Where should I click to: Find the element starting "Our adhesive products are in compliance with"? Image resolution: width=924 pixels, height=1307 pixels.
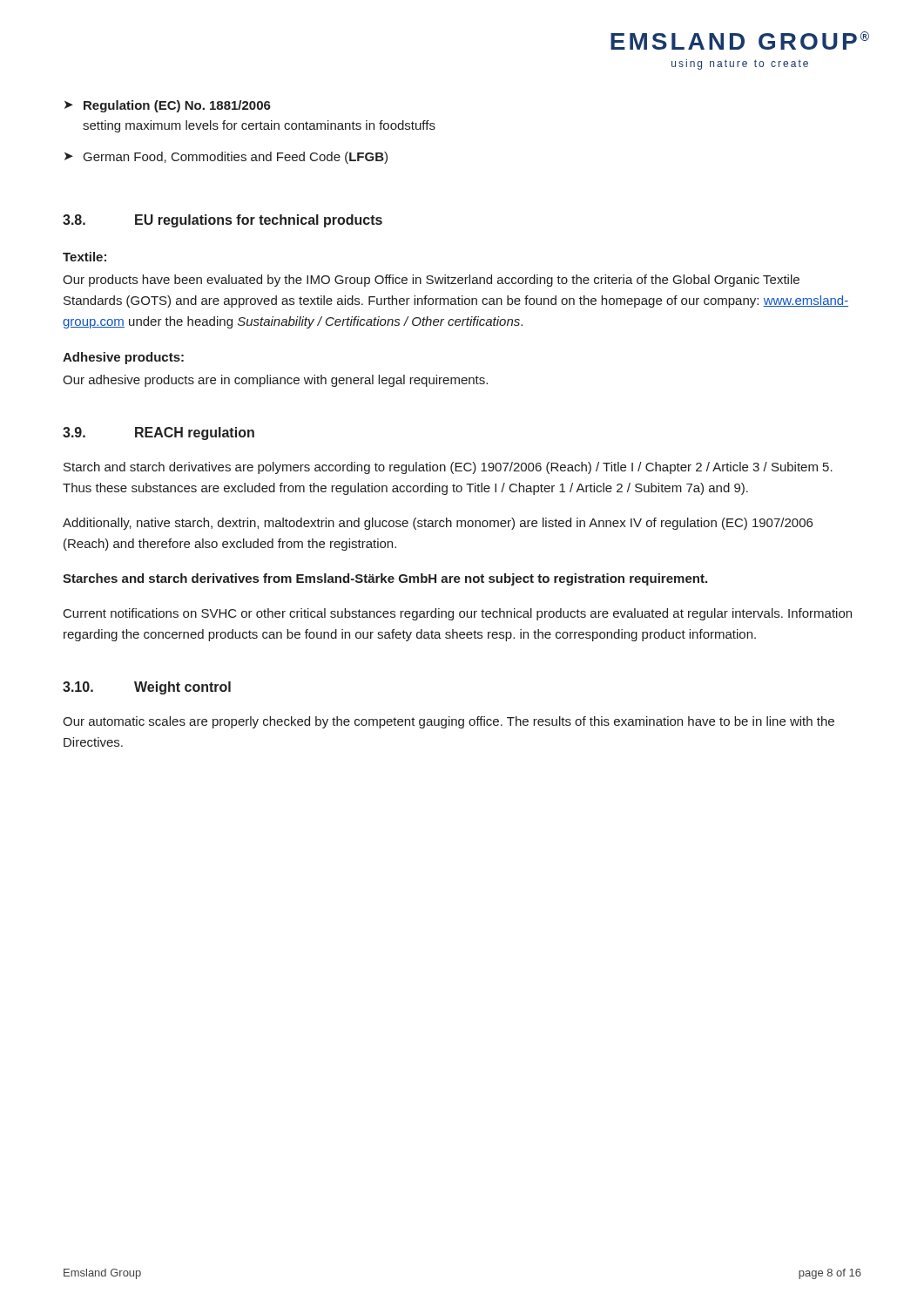tap(276, 379)
